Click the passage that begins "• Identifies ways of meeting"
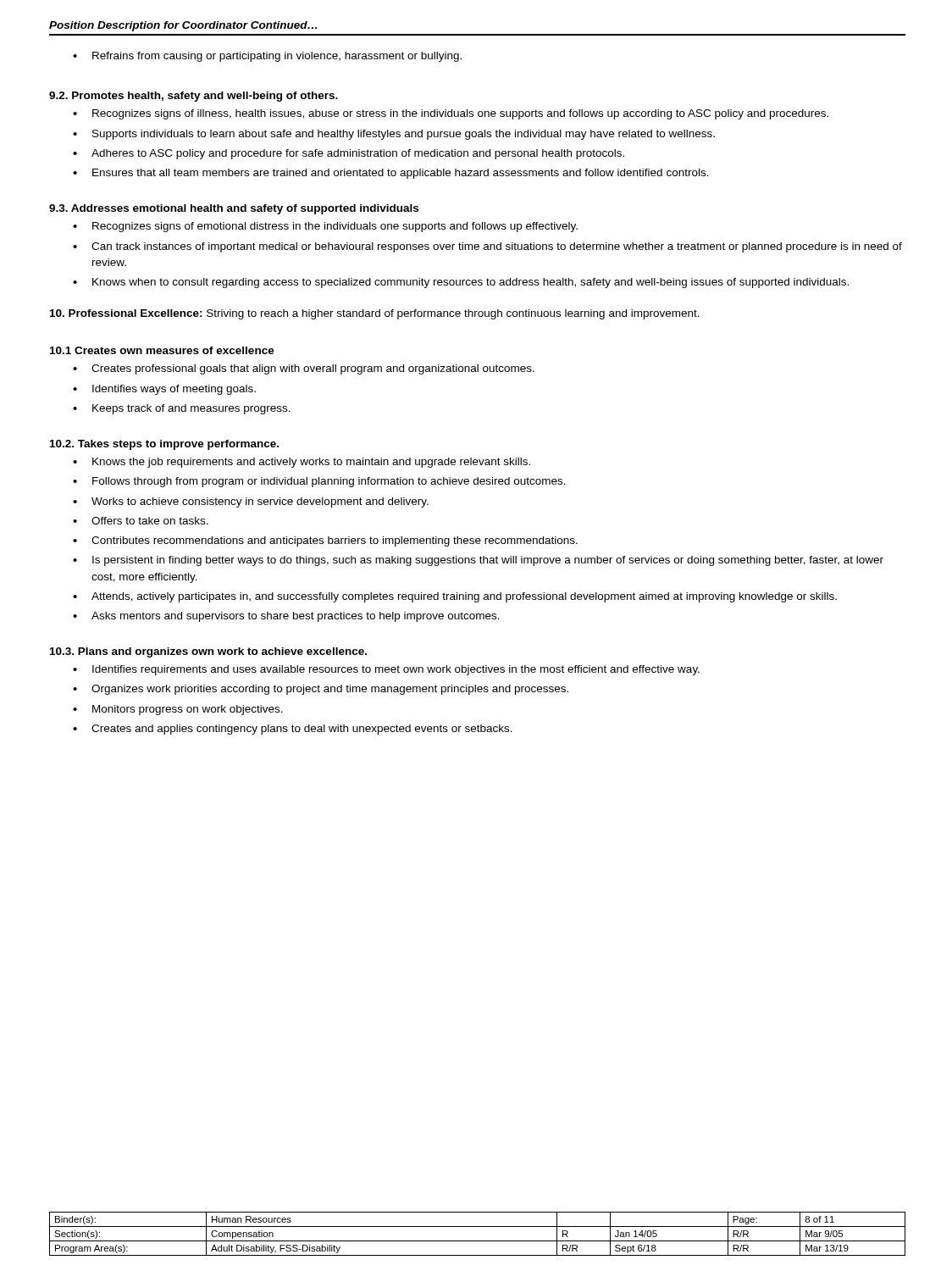The height and width of the screenshot is (1271, 952). [x=164, y=390]
